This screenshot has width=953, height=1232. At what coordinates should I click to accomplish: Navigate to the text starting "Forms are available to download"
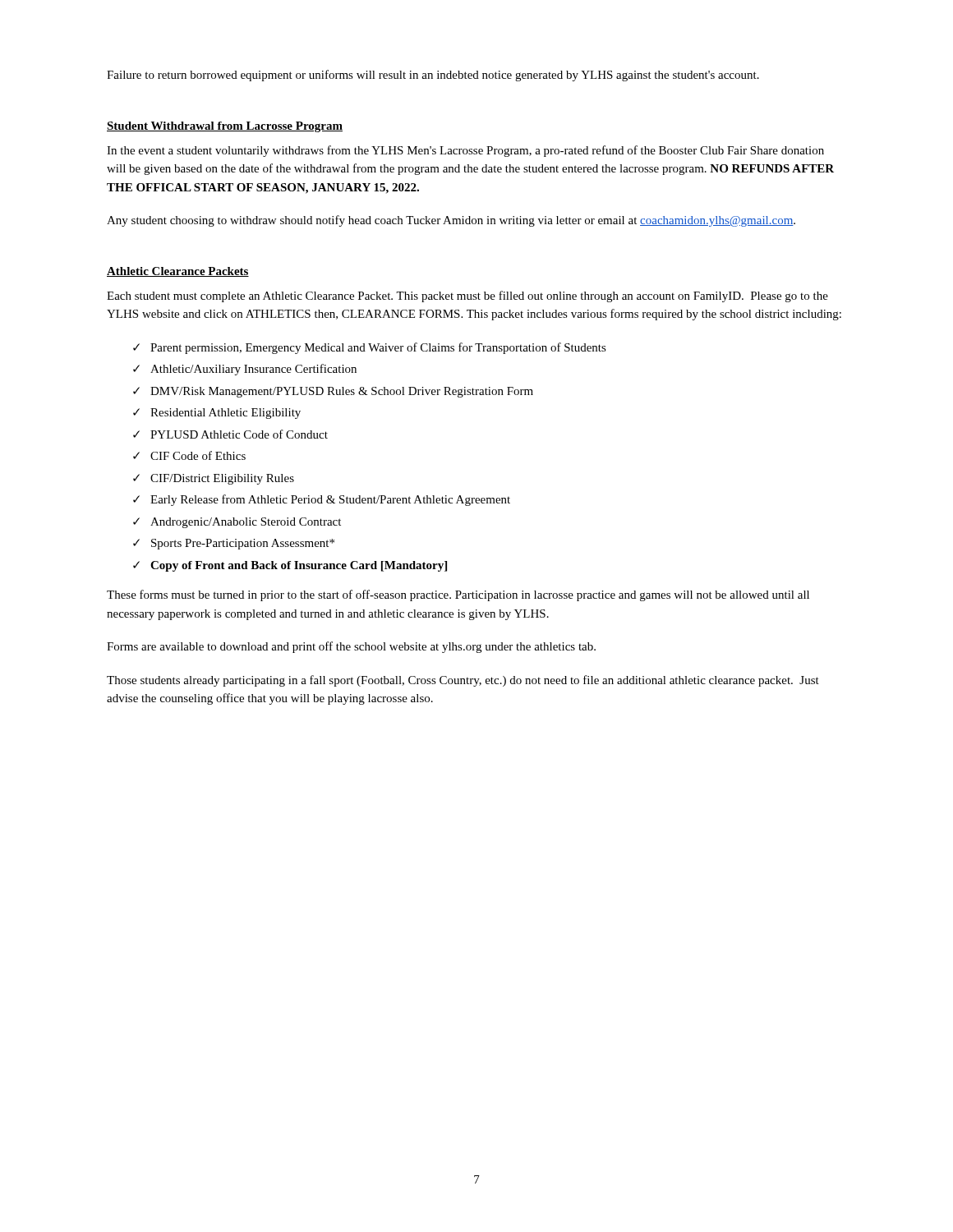[352, 646]
